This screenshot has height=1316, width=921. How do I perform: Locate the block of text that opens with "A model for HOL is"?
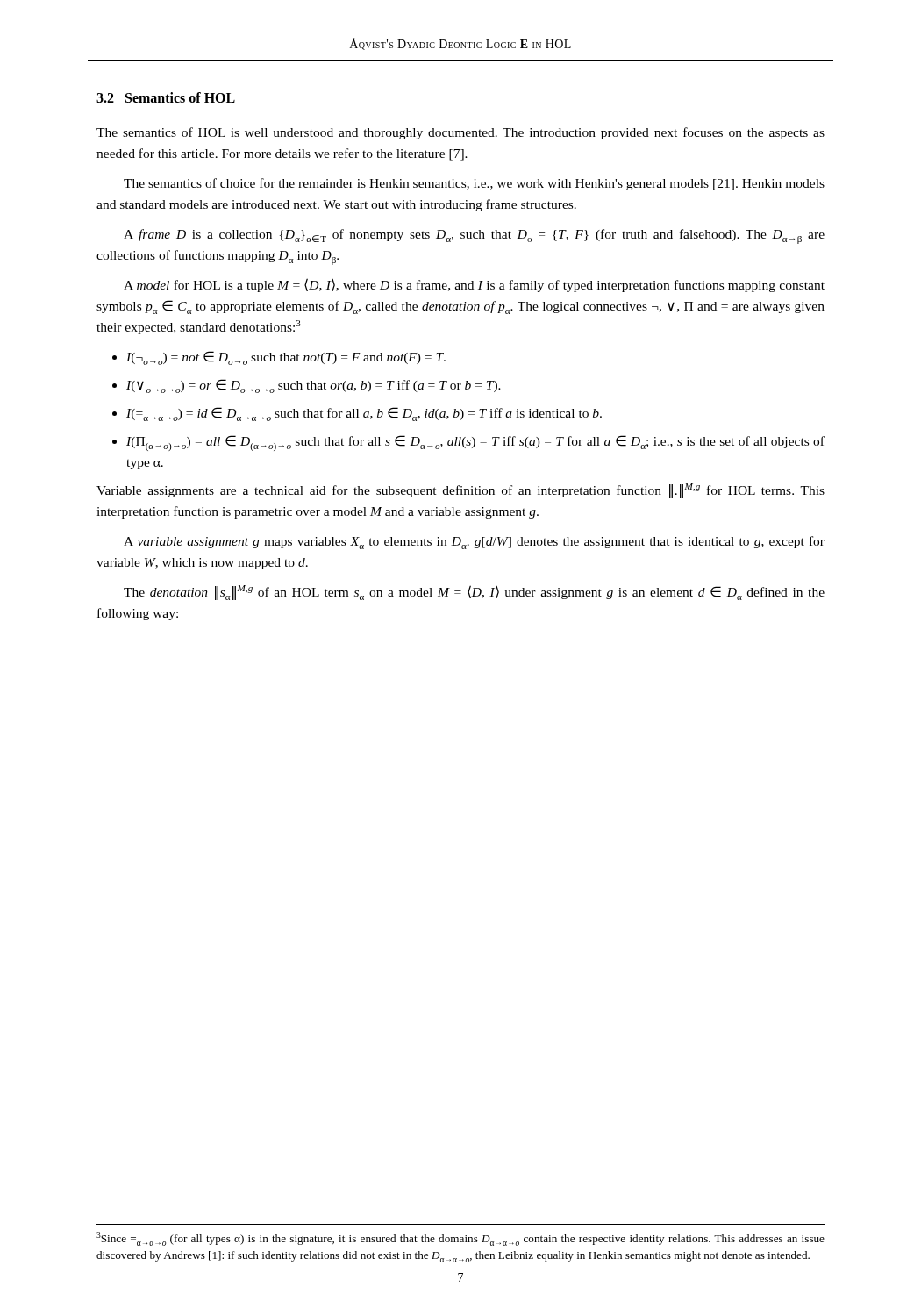coord(460,306)
